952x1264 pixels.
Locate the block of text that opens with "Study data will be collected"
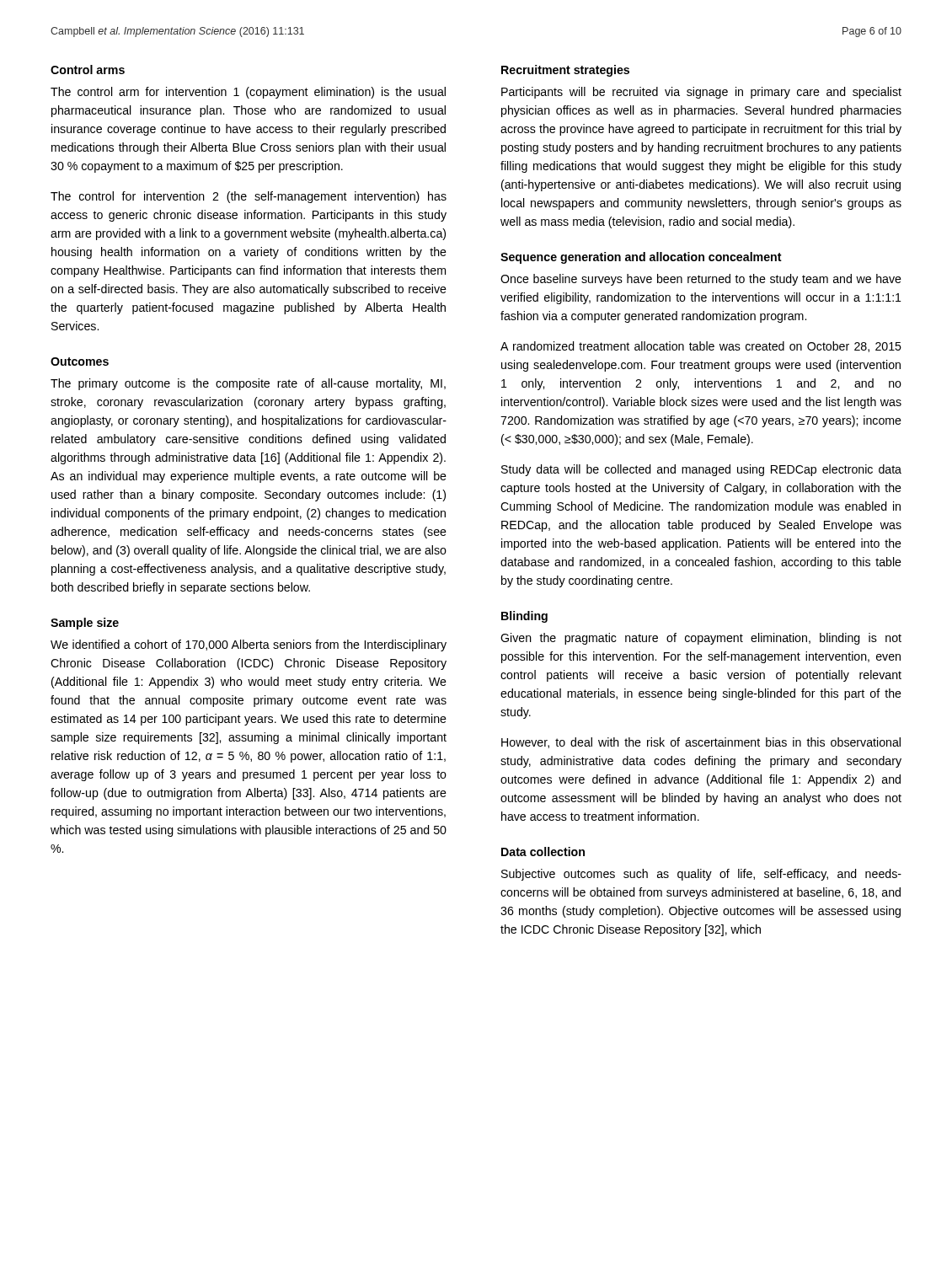click(701, 525)
